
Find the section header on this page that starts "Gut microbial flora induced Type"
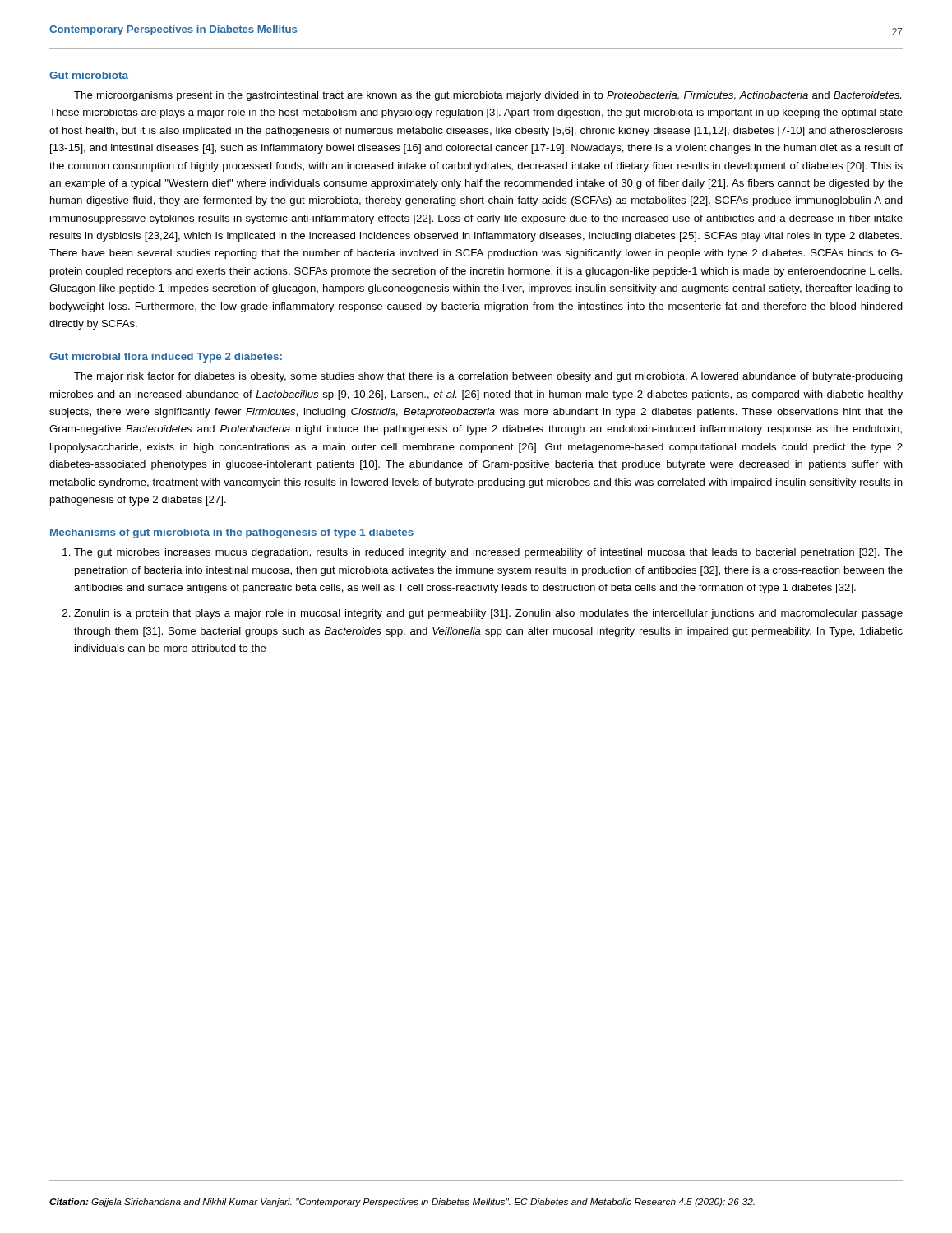[x=166, y=357]
